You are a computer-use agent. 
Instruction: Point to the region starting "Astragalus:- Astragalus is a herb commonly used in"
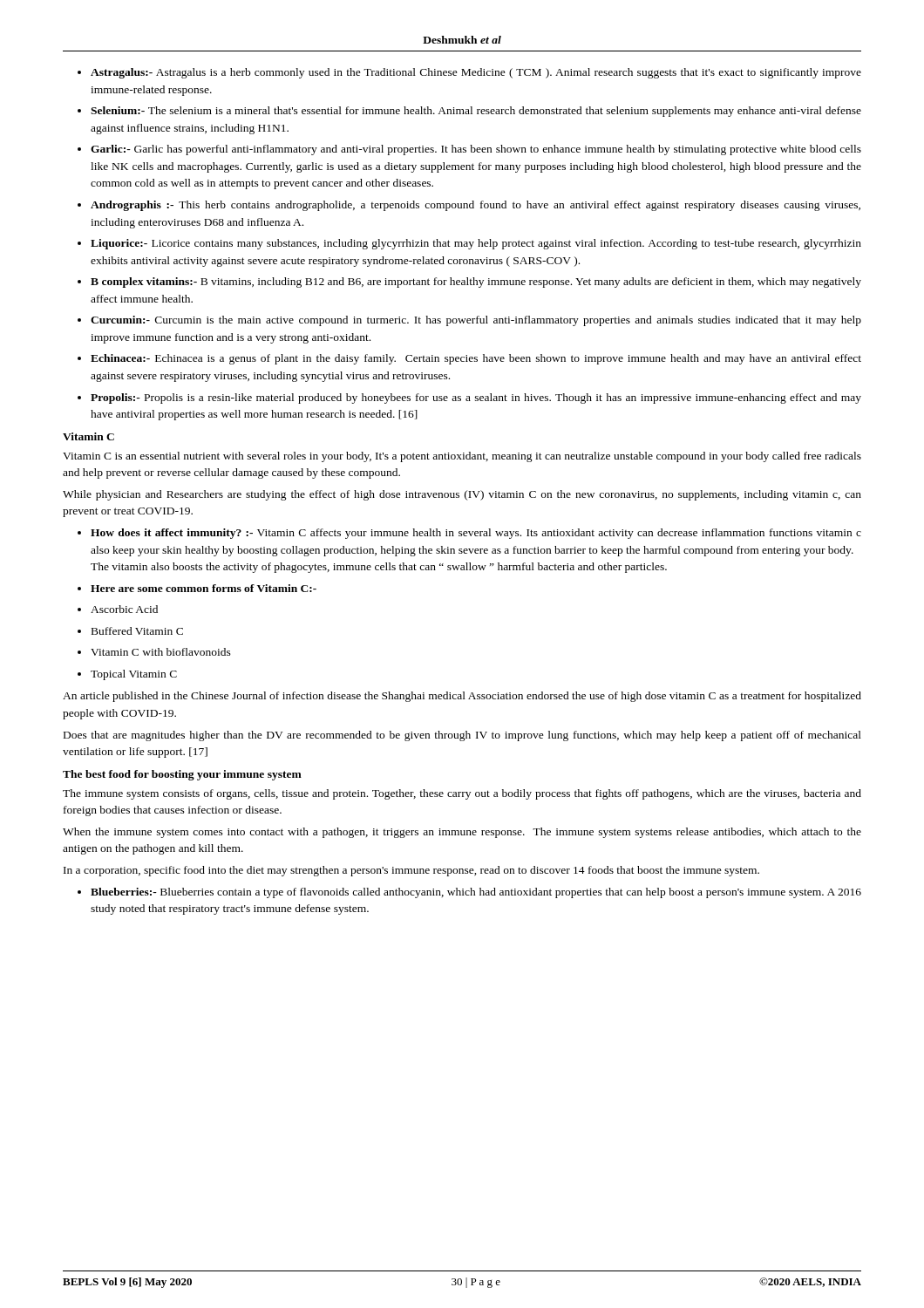click(x=476, y=80)
